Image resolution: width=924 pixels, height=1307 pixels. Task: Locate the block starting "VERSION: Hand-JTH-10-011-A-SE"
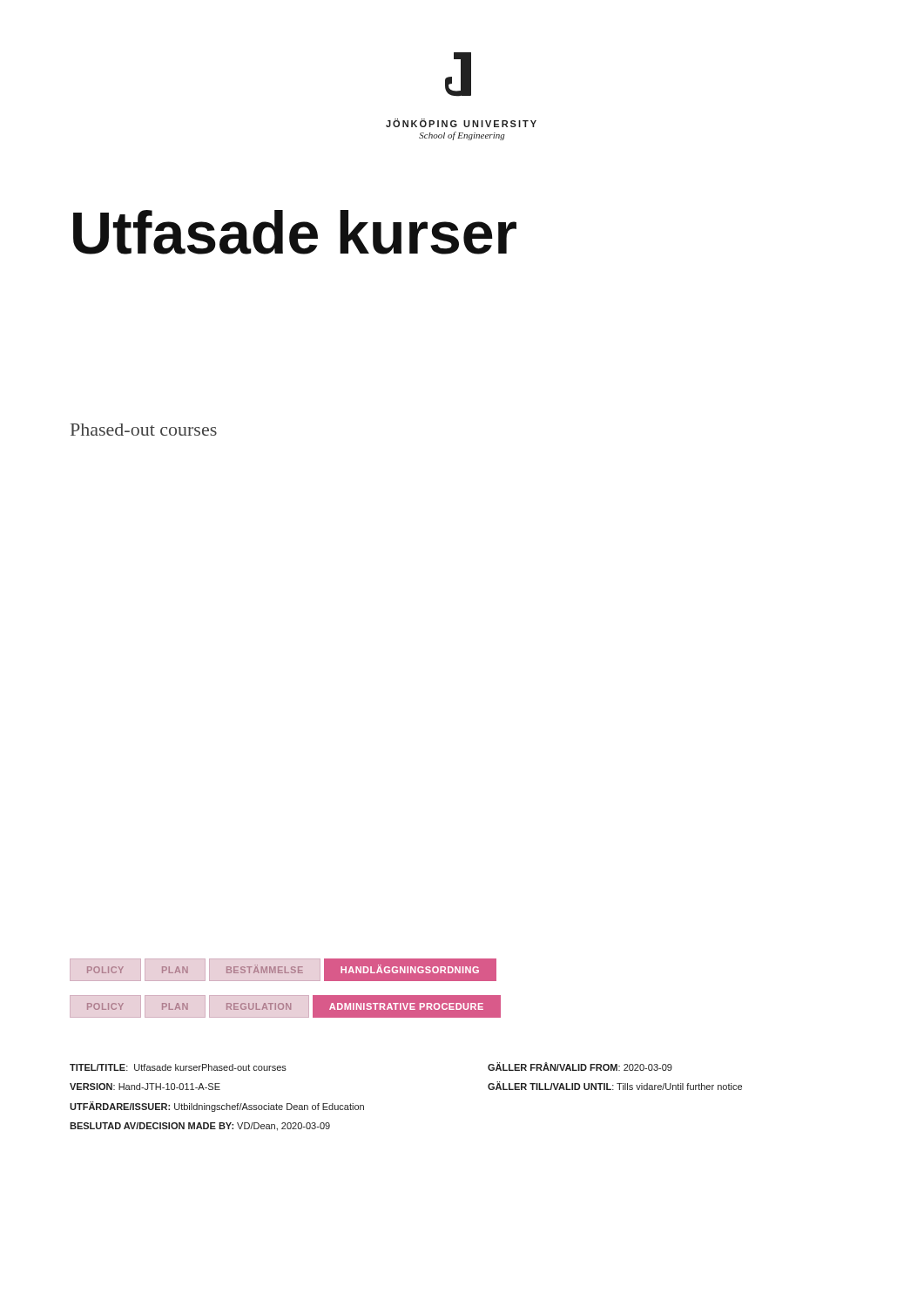coord(145,1087)
